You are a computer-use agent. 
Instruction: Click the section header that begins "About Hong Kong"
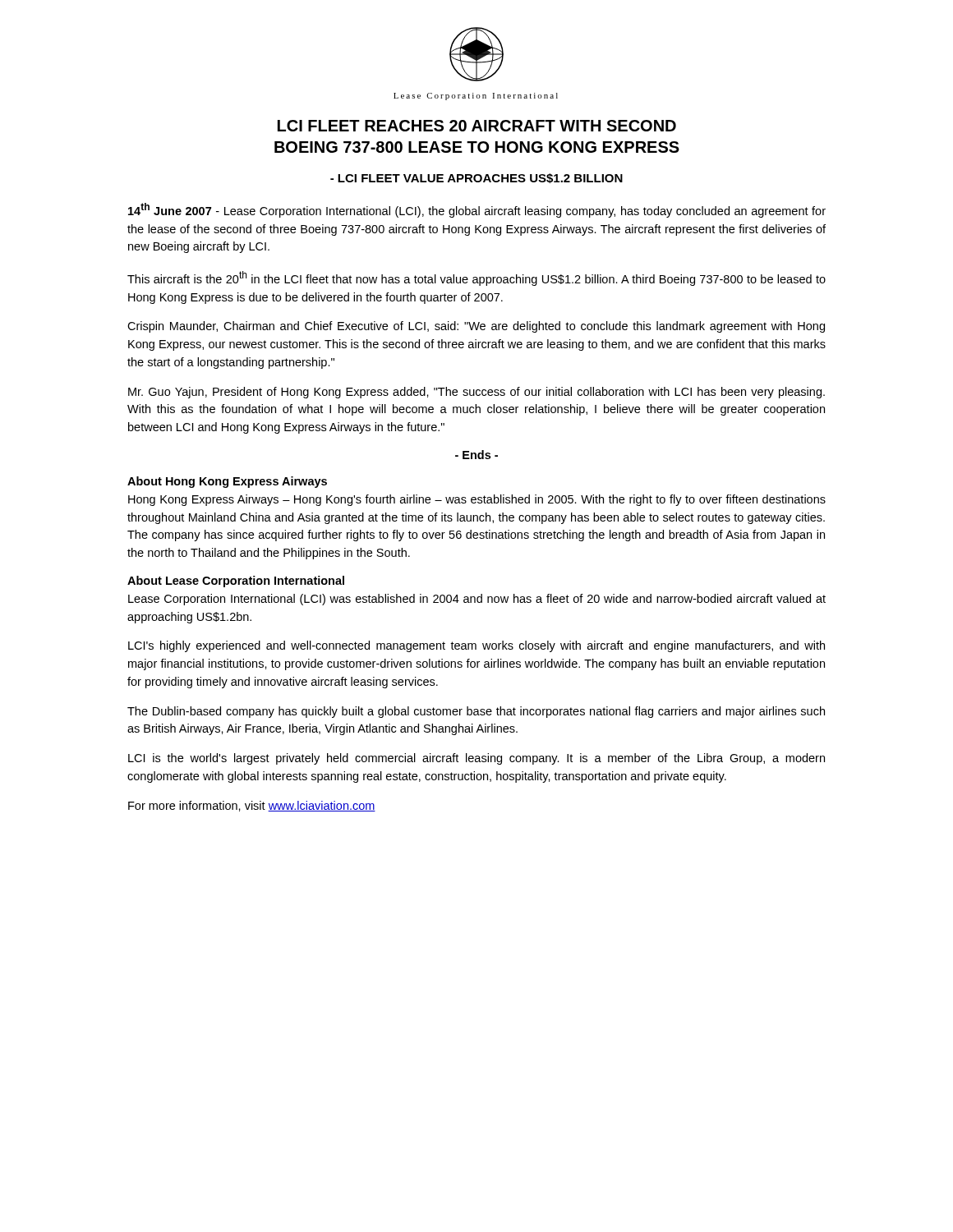tap(227, 481)
